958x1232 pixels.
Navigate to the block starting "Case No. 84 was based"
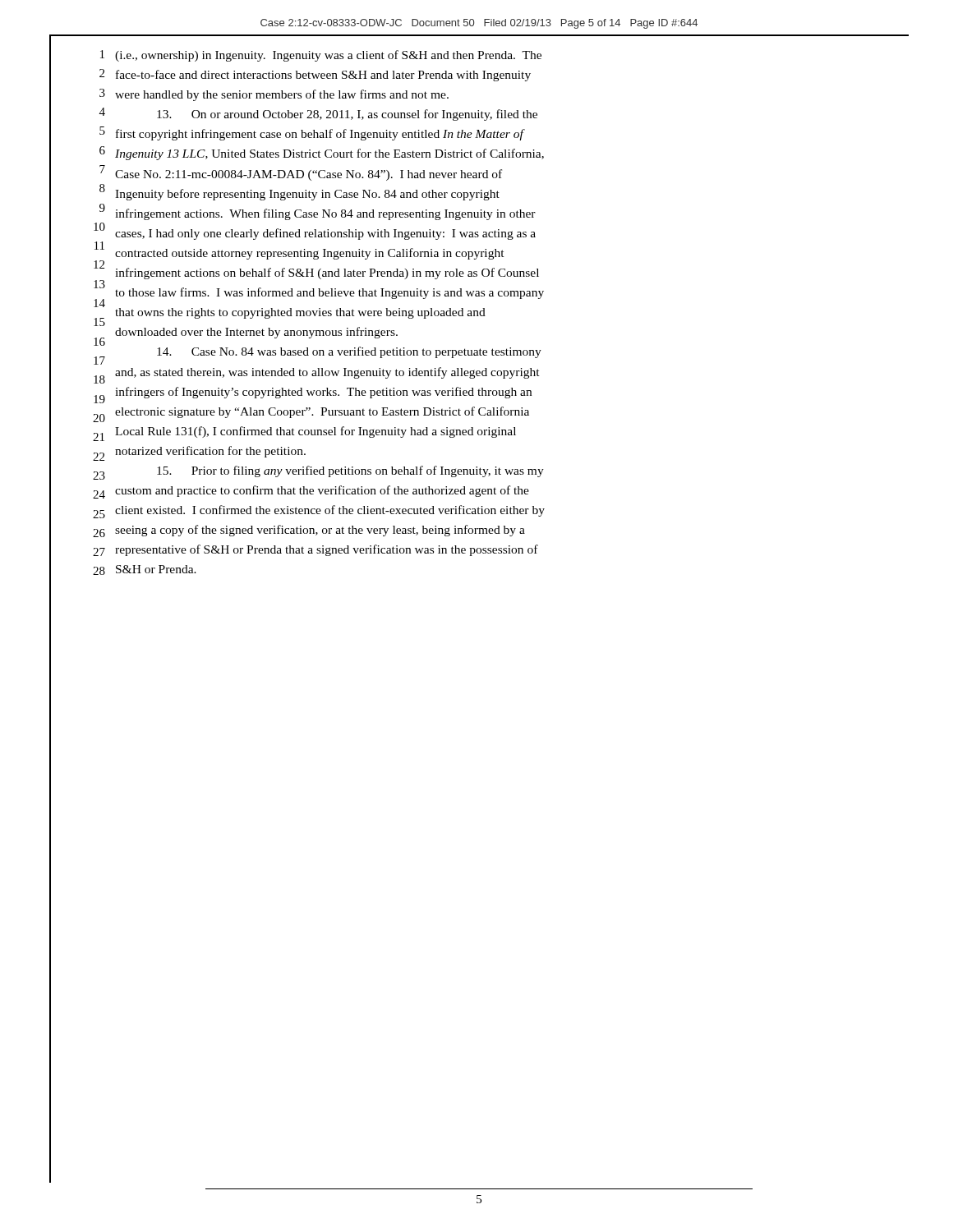[x=504, y=401]
